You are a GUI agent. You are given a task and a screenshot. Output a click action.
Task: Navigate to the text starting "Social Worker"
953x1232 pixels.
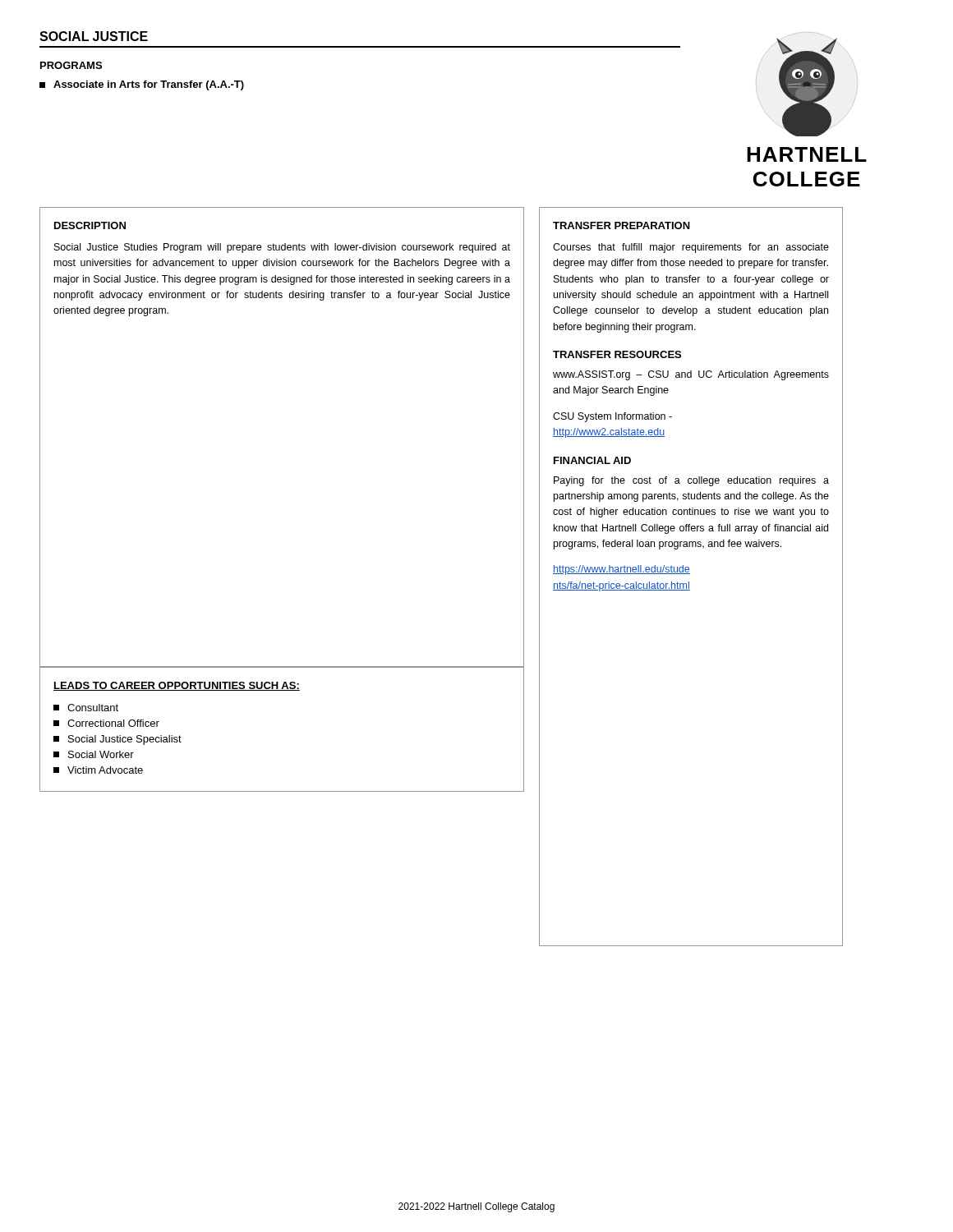click(x=93, y=754)
